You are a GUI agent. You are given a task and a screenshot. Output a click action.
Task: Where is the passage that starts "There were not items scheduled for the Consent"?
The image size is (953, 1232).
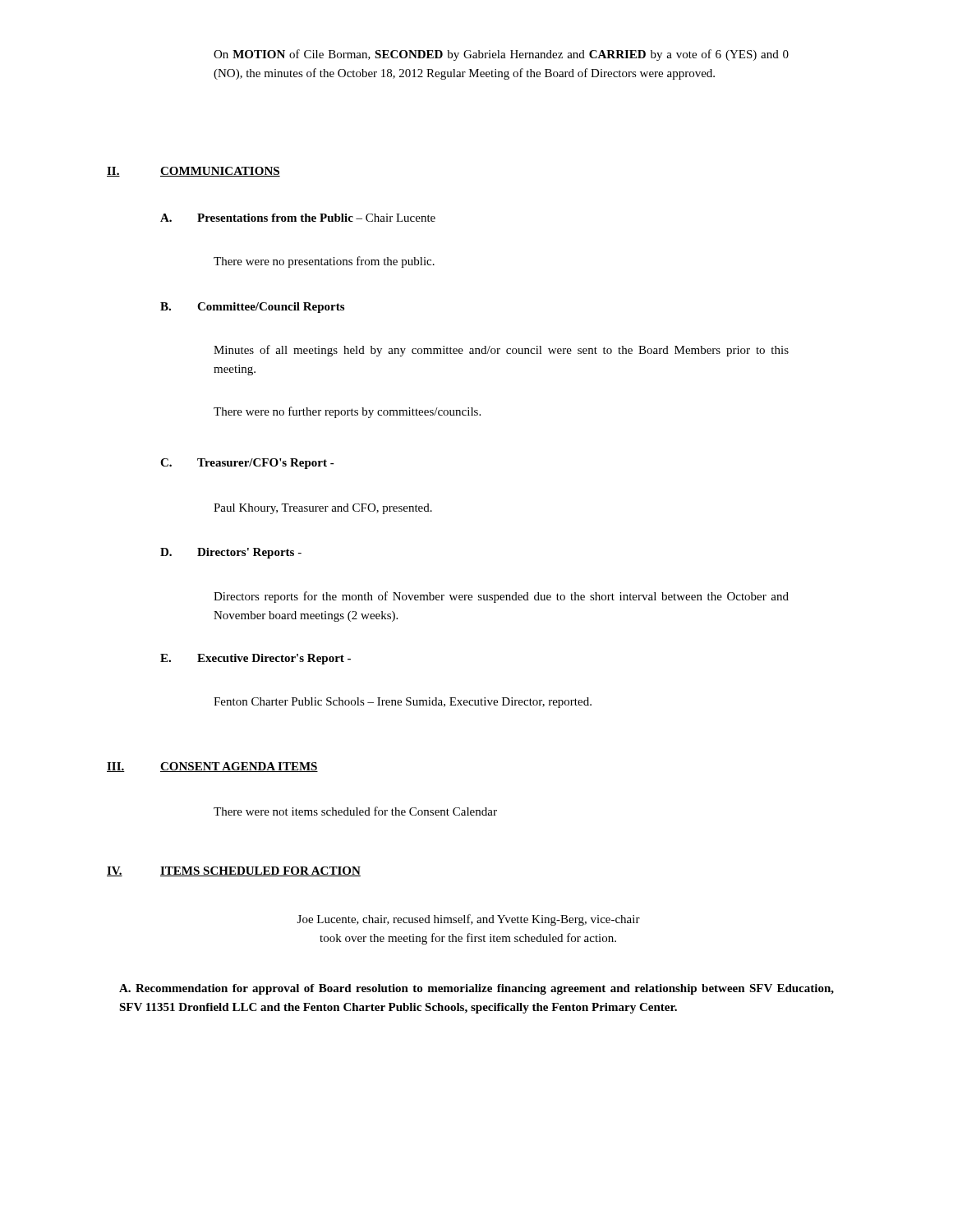click(x=355, y=811)
